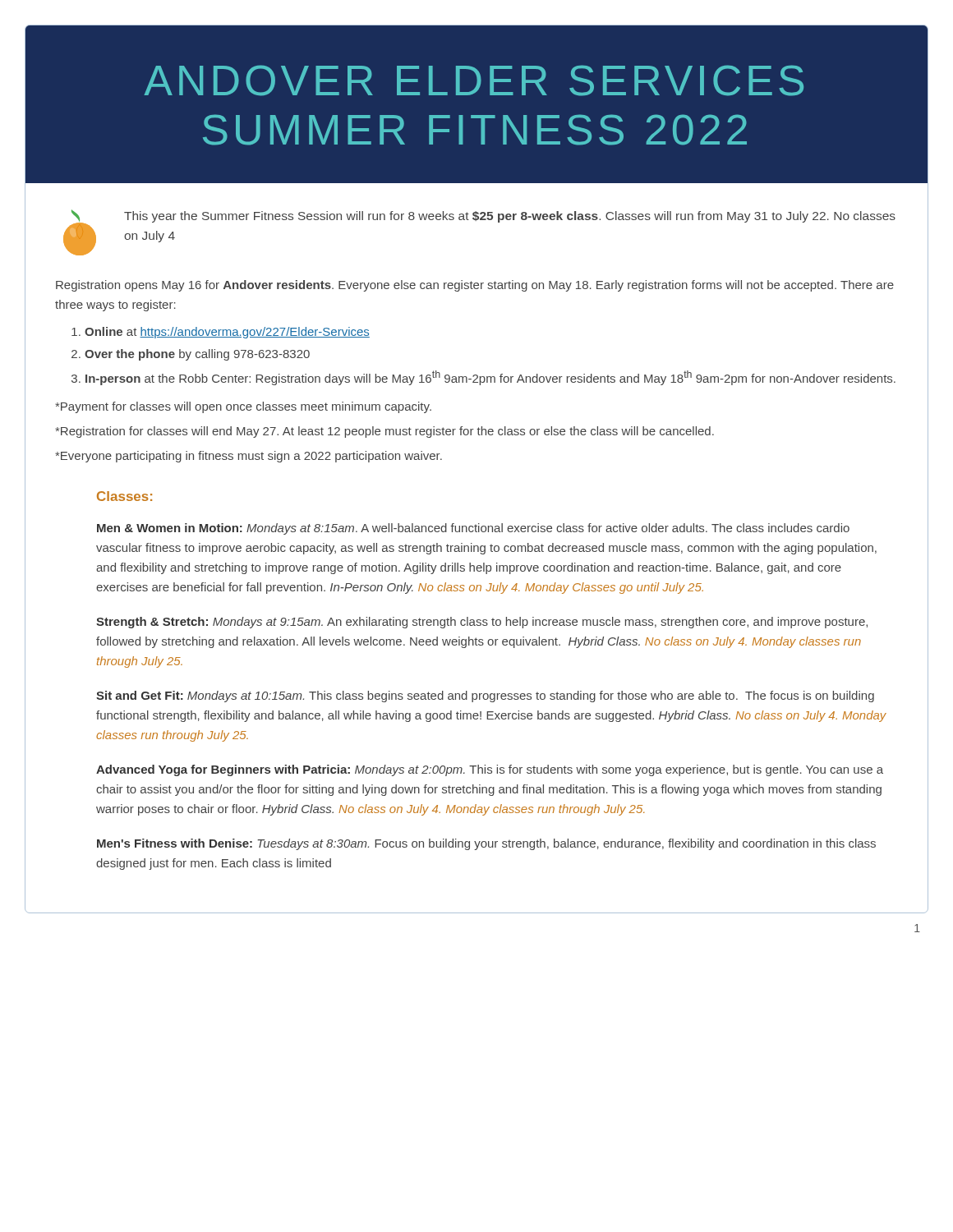This screenshot has height=1232, width=953.
Task: Click on the region starting "Online at https://andoverma.gov/227/Elder-Services"
Action: pos(227,331)
